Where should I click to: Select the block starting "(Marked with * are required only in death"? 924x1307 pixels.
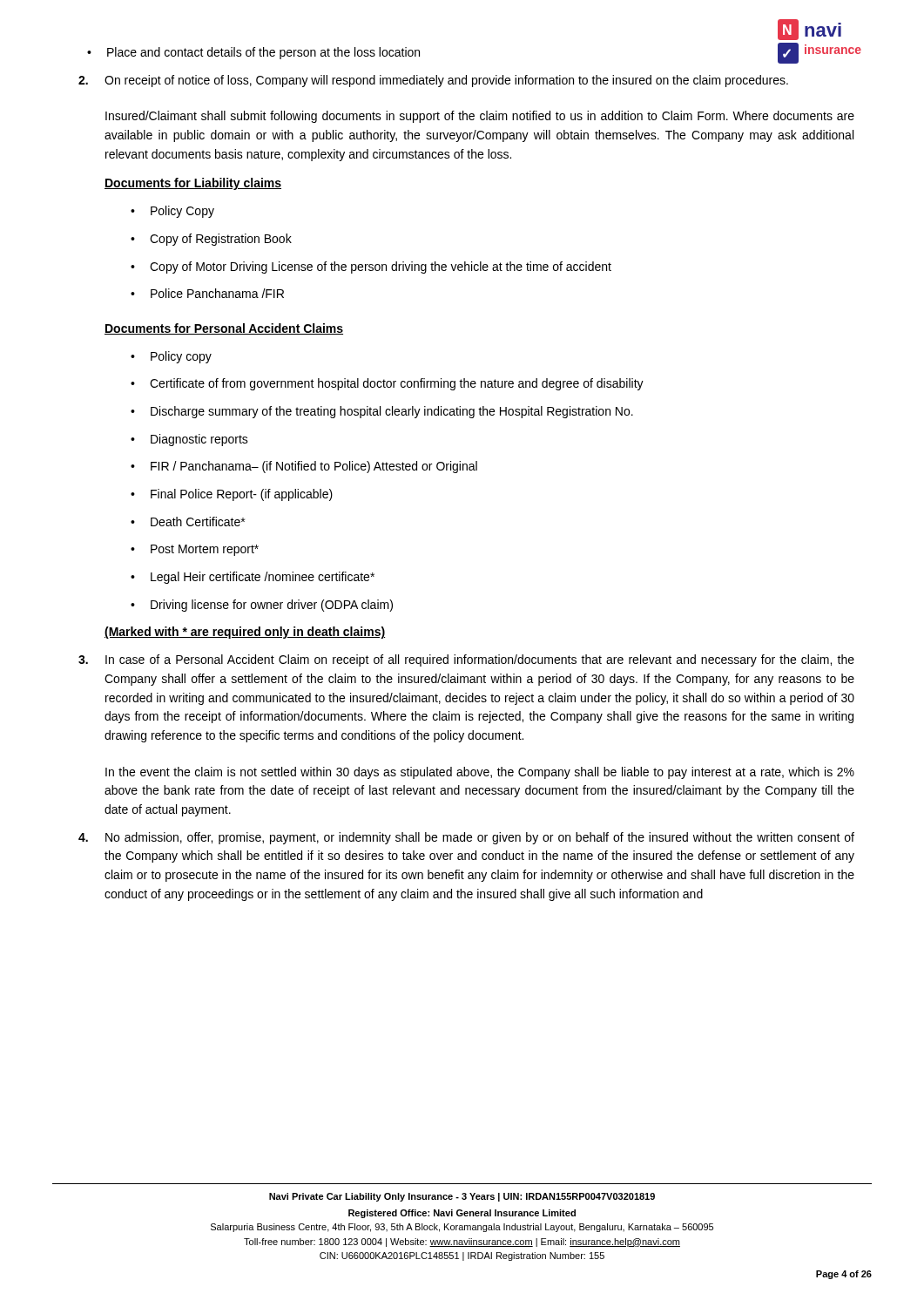(x=245, y=632)
